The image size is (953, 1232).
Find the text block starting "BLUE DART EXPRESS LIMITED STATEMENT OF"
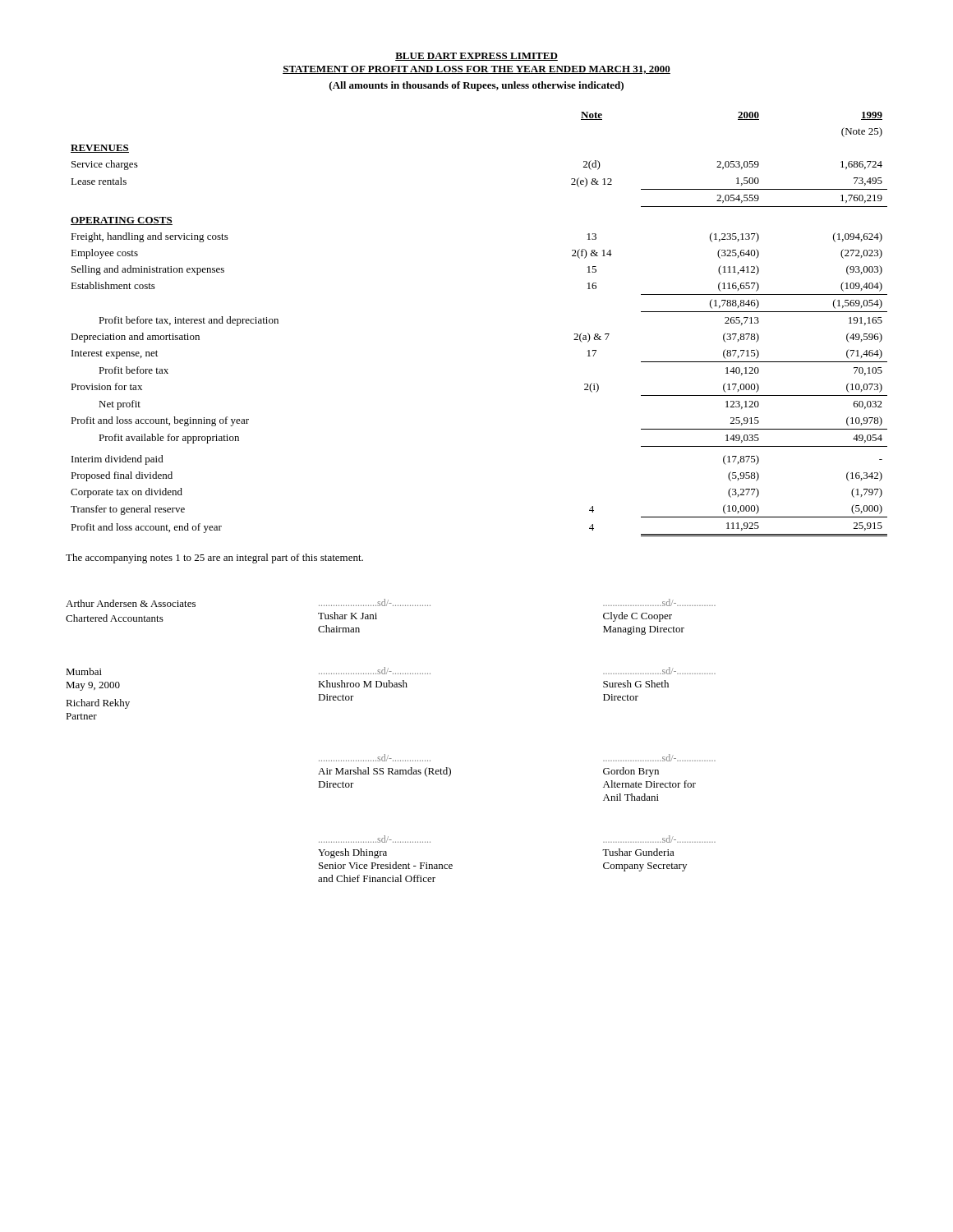476,62
